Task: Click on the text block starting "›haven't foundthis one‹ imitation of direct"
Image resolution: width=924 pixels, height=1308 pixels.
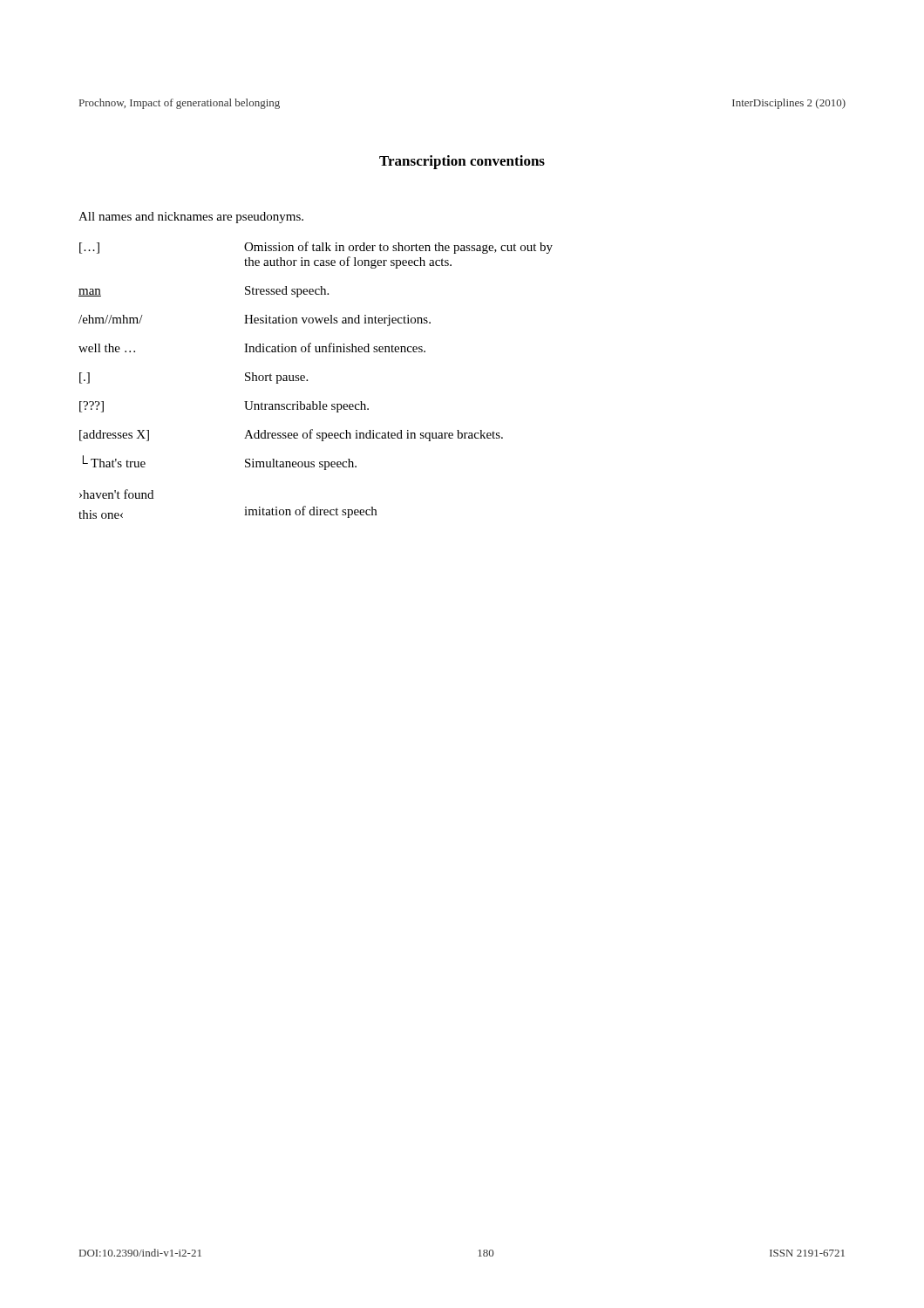Action: click(x=116, y=494)
